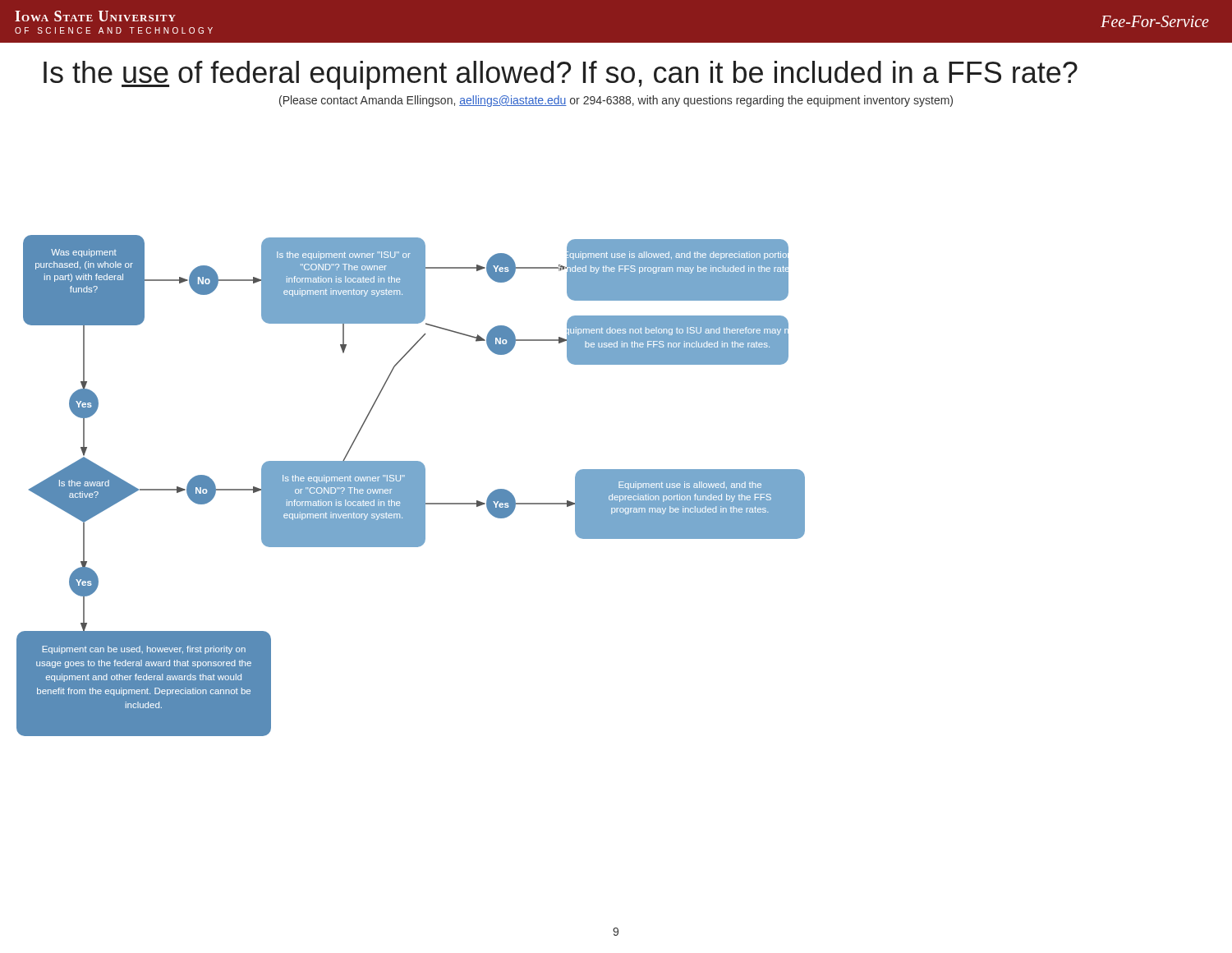Point to the text starting "Is the use of federal equipment"

coord(616,73)
